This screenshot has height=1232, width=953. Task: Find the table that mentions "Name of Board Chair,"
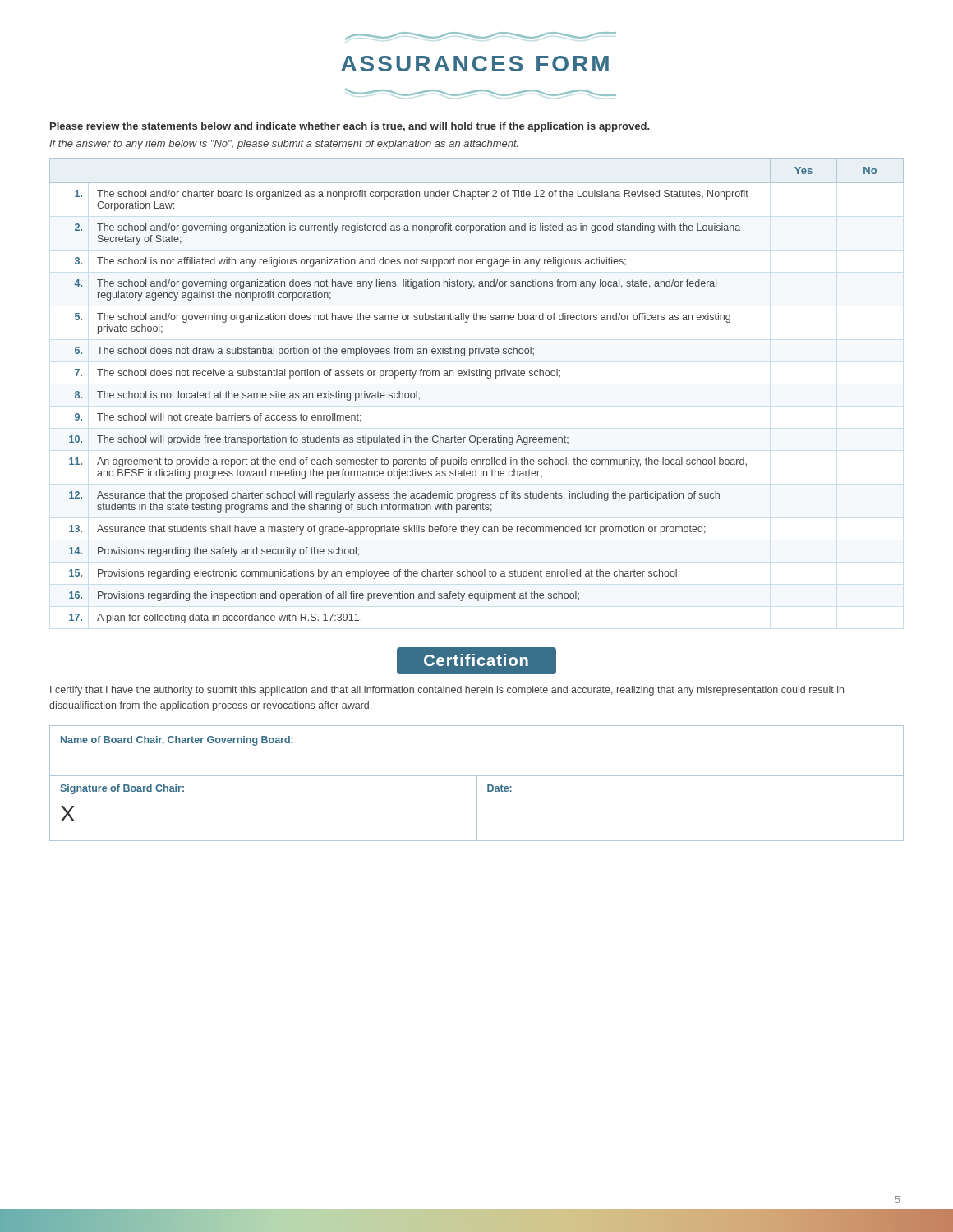(476, 783)
